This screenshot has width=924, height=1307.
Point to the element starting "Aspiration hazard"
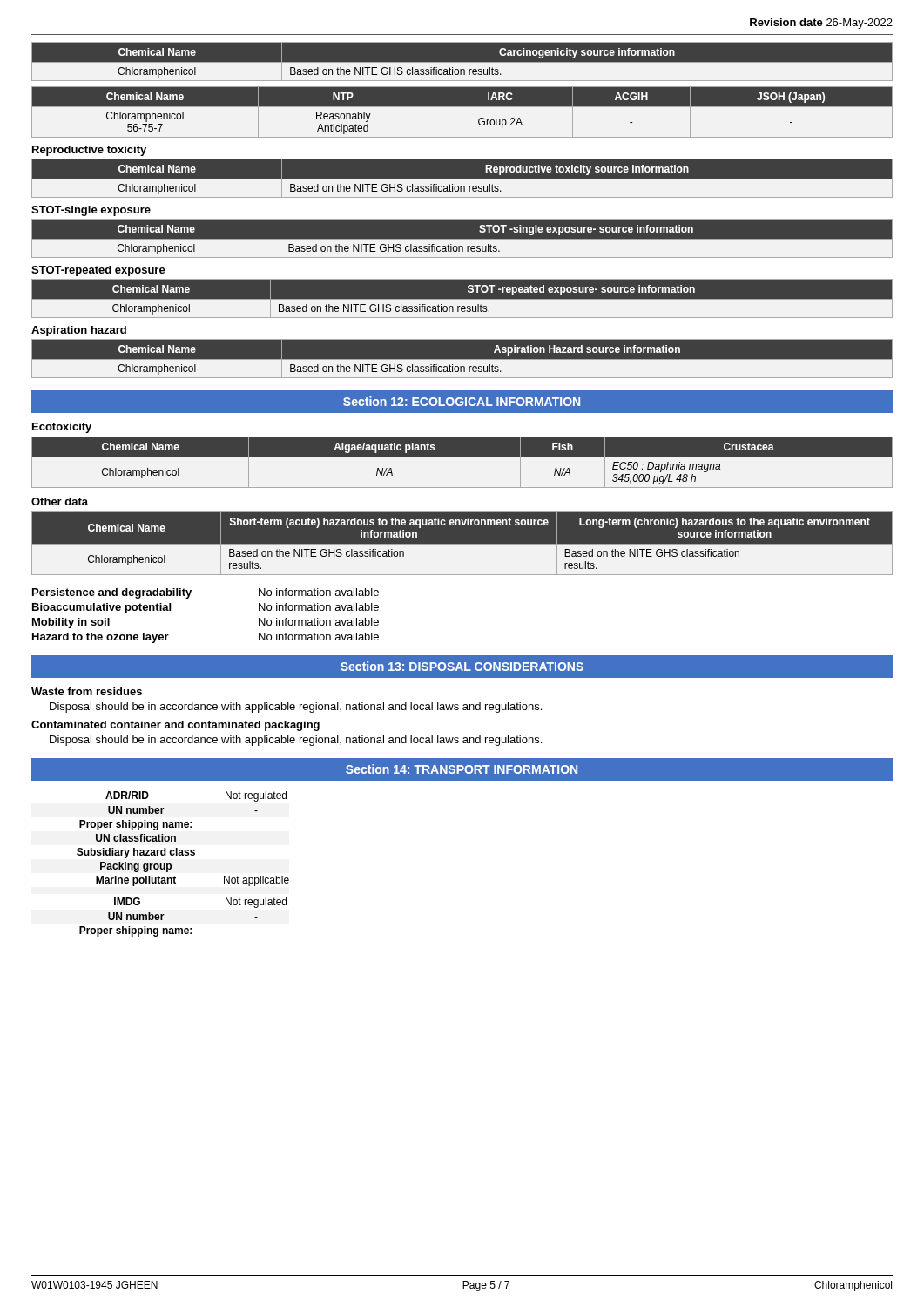(x=79, y=330)
